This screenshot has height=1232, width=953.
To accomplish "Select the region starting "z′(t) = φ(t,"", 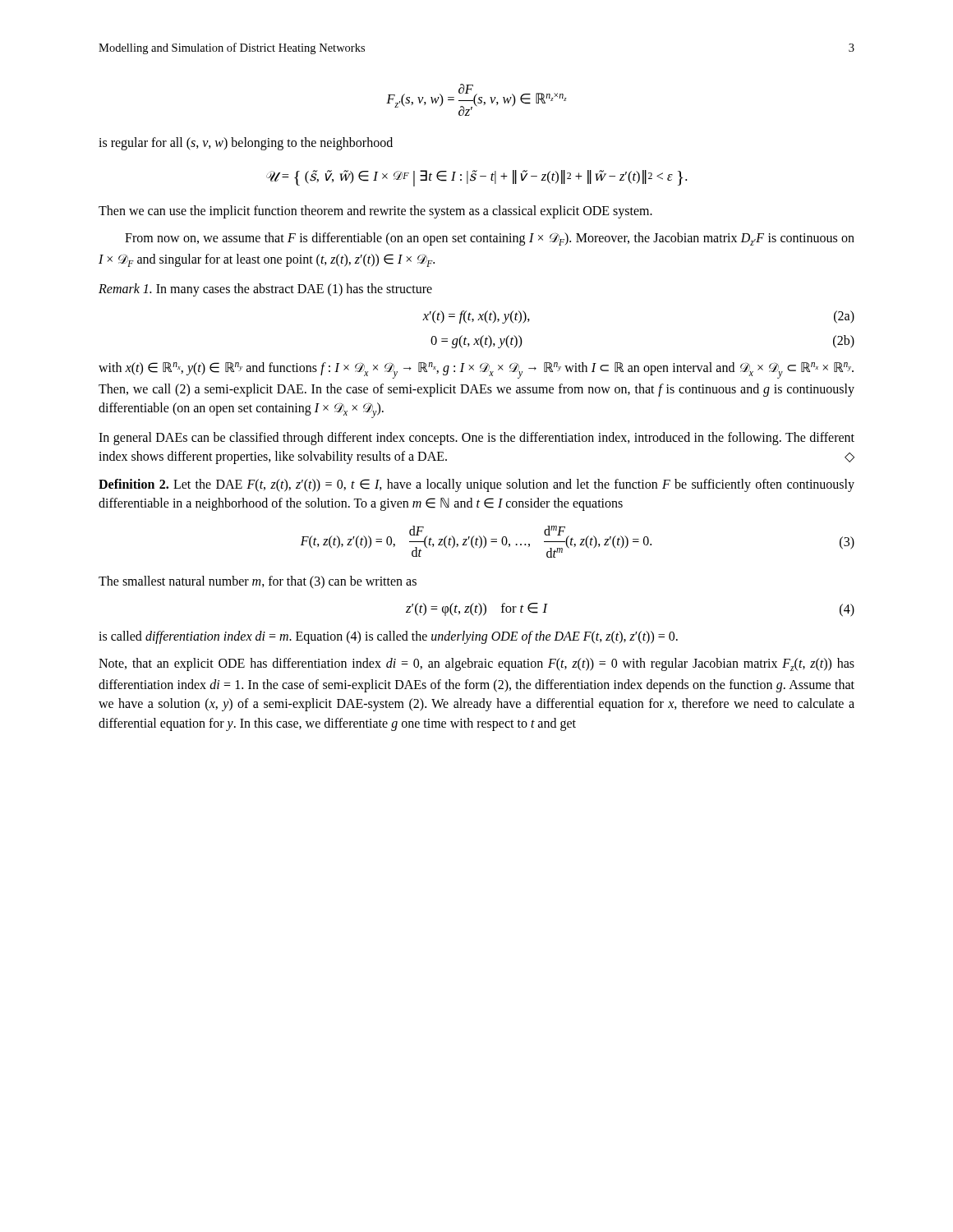I will [476, 609].
